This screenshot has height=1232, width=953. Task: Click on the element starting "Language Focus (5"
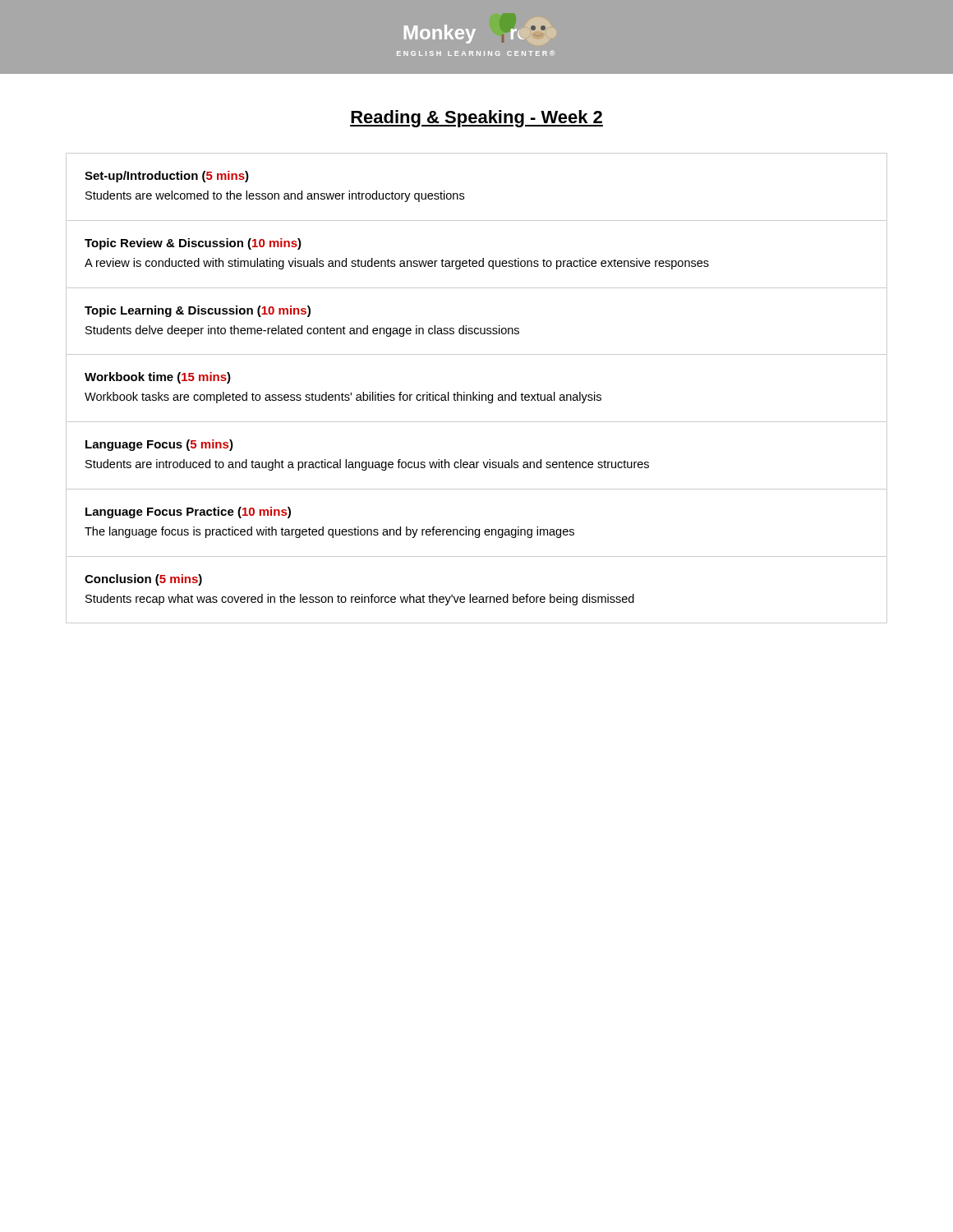click(476, 455)
